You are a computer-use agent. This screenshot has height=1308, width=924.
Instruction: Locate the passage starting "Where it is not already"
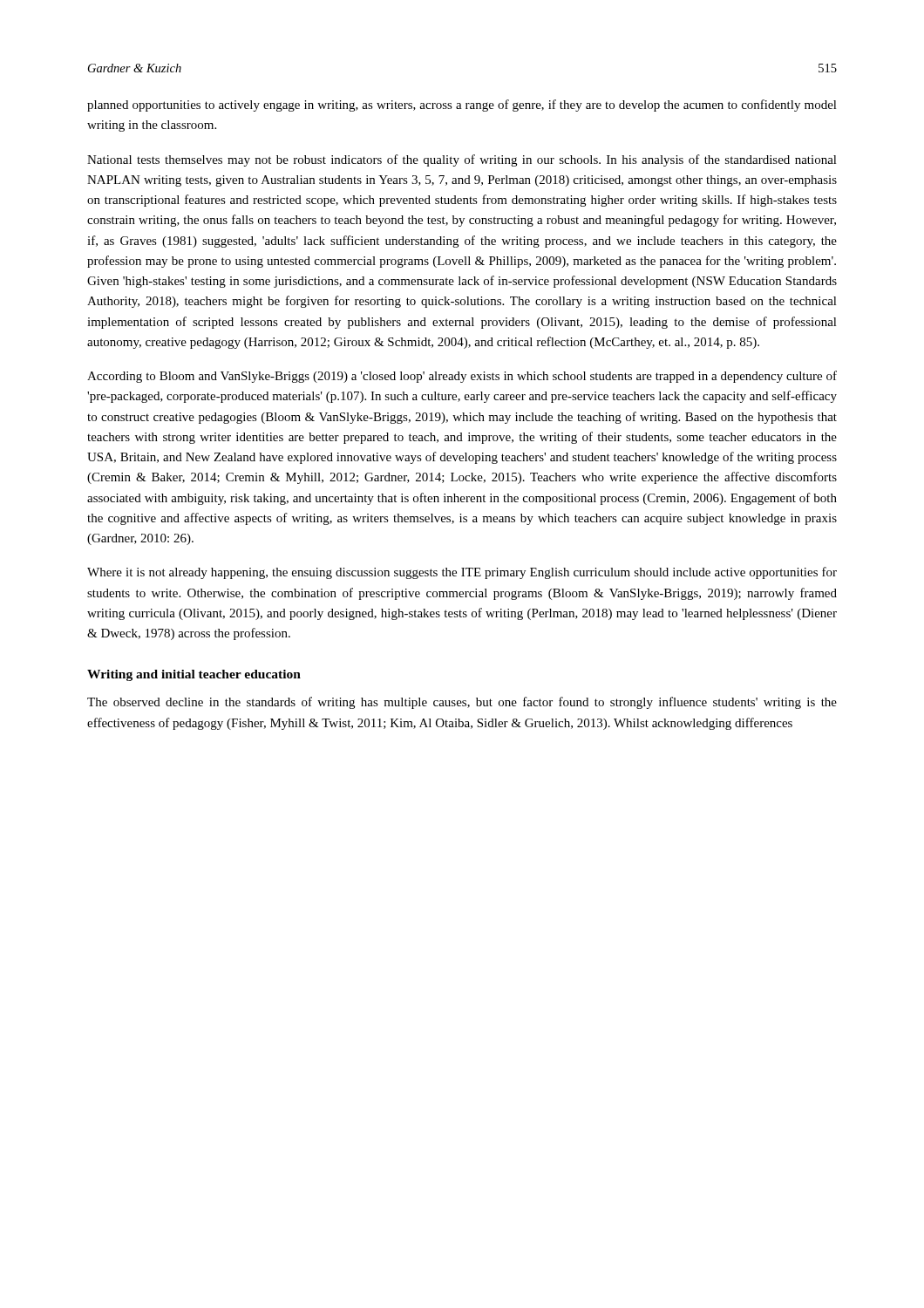click(x=462, y=603)
